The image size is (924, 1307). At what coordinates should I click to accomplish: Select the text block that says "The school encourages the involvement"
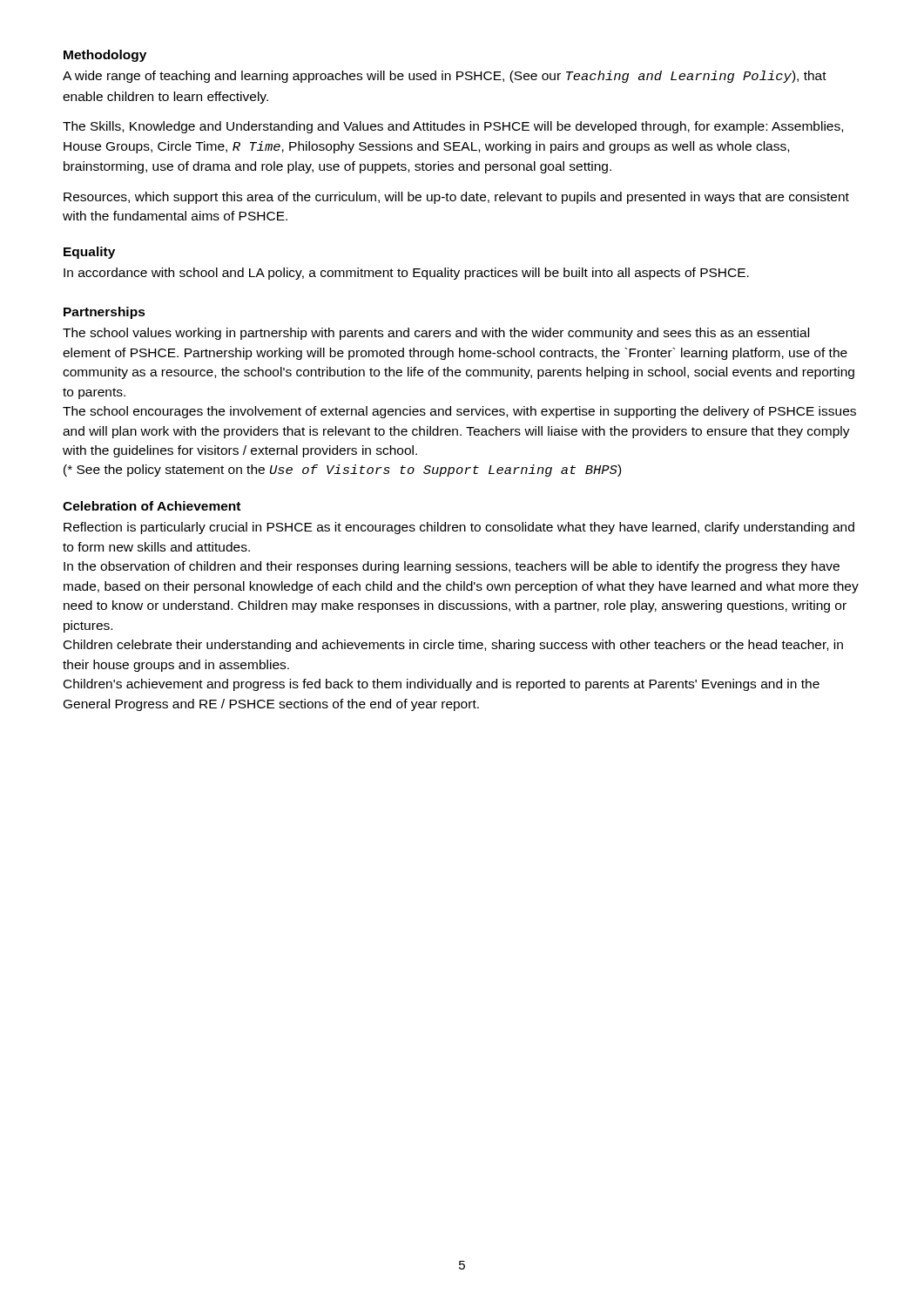tap(460, 430)
